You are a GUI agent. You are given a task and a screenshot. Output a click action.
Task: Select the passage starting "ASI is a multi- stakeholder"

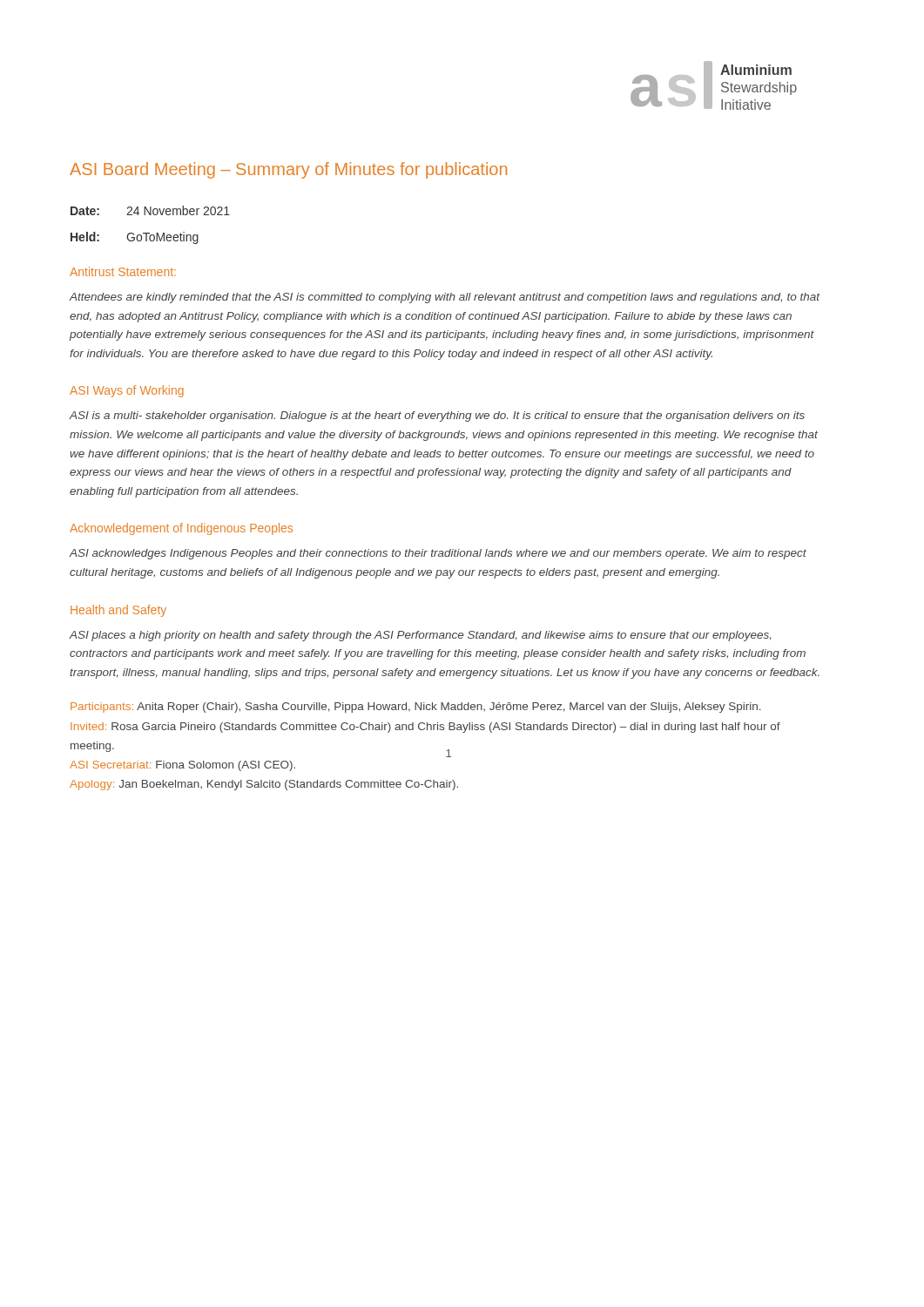click(444, 453)
